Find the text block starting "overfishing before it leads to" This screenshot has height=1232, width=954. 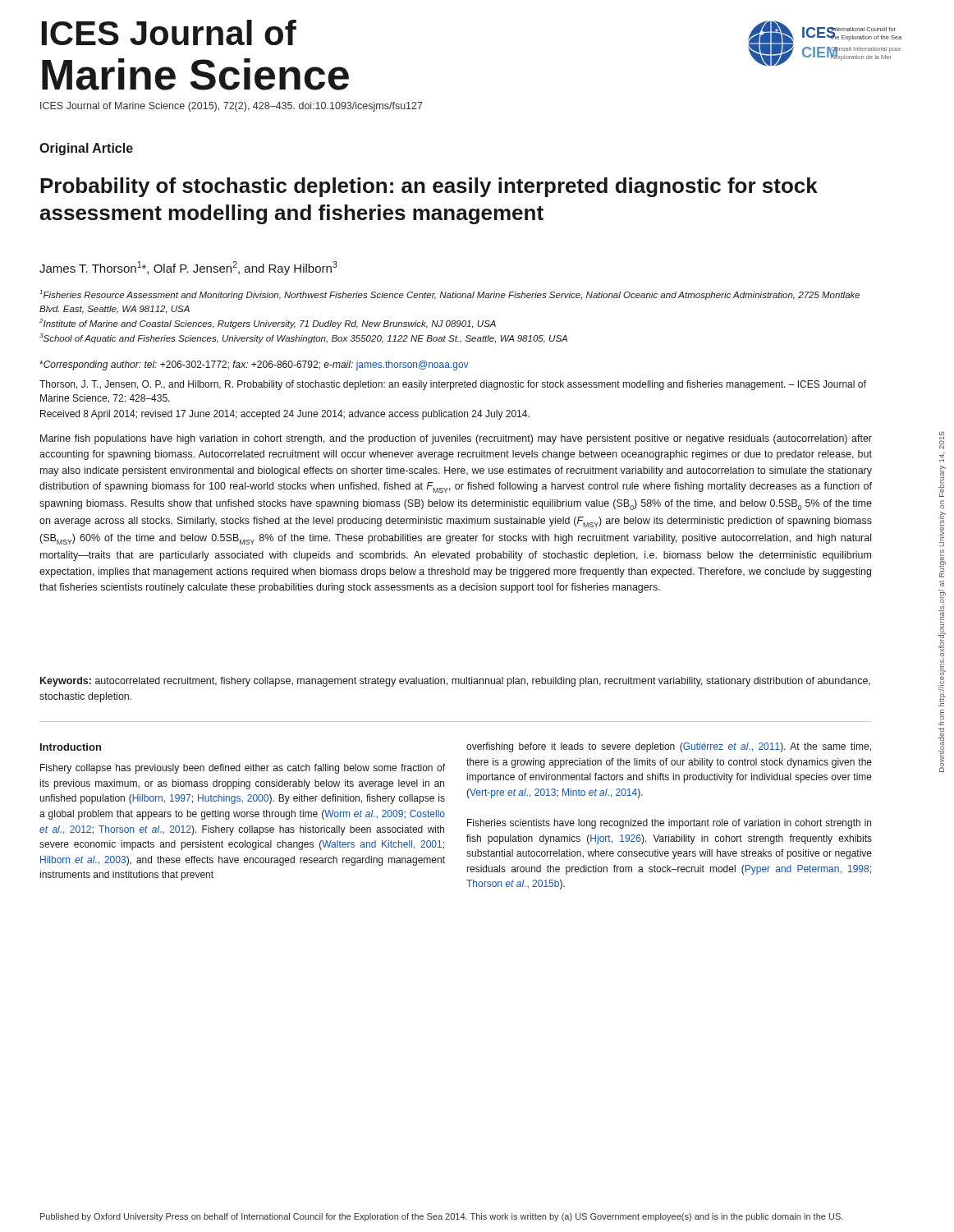point(669,815)
